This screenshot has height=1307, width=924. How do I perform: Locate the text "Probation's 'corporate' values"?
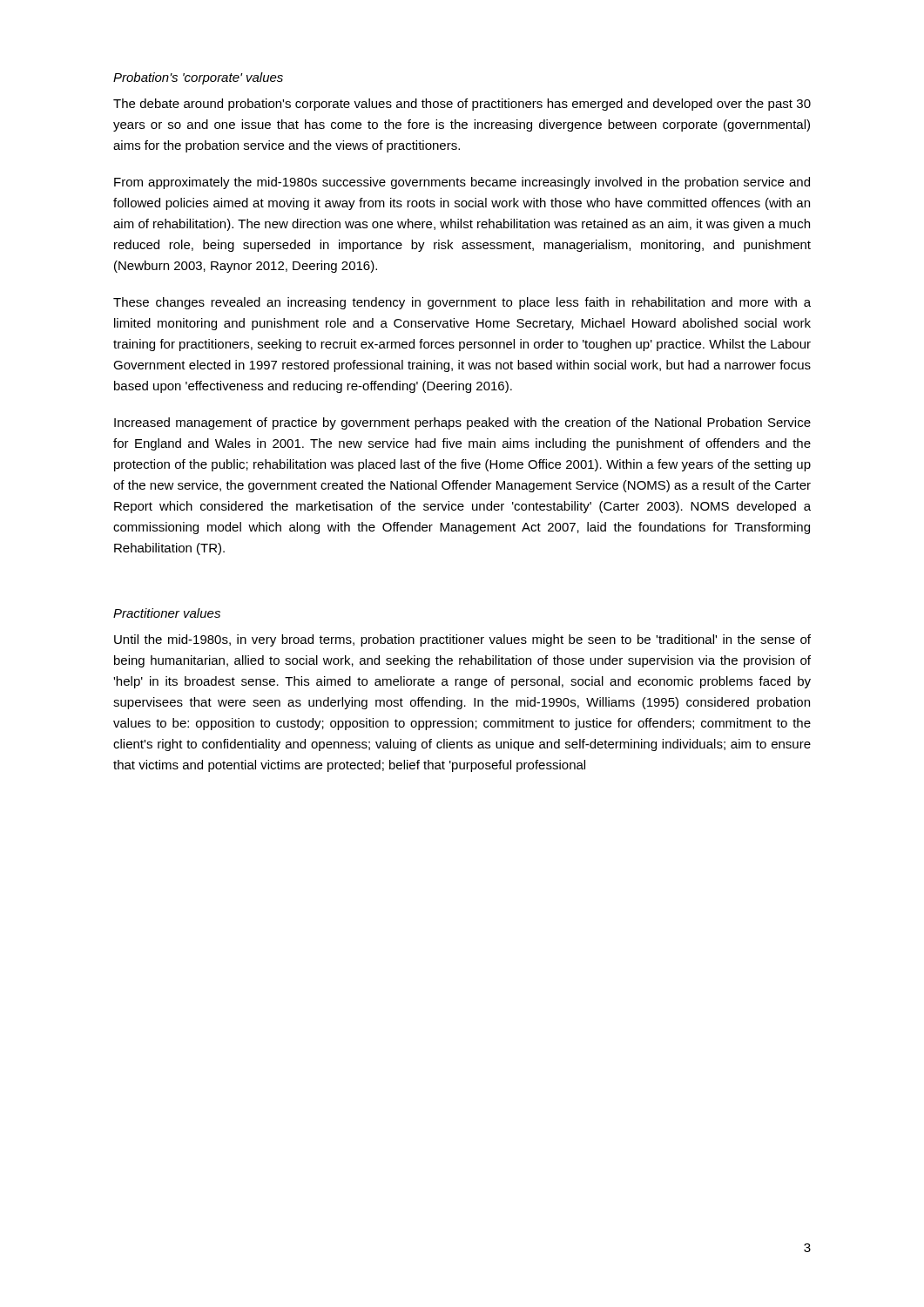198,77
